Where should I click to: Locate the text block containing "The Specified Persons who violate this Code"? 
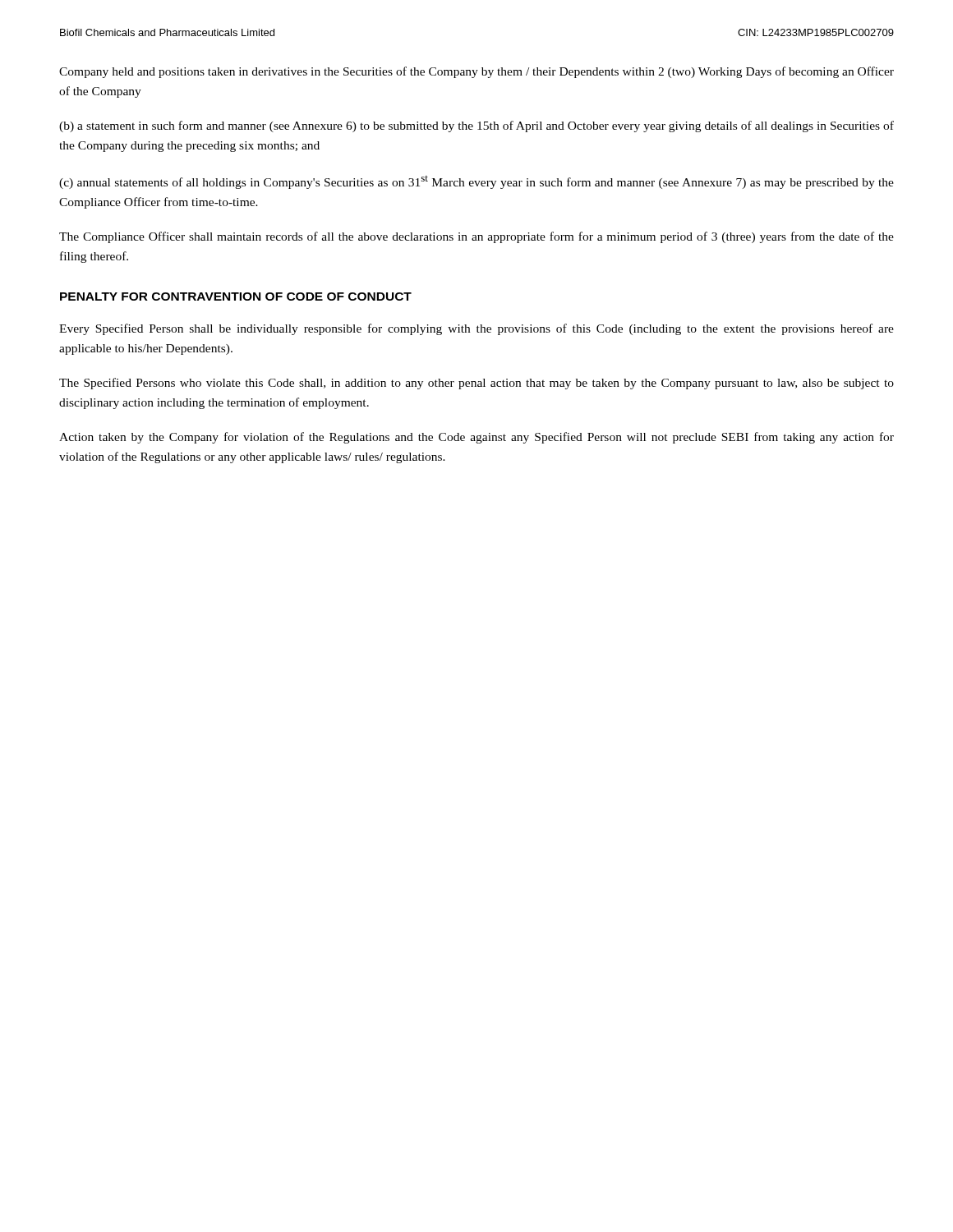476,392
